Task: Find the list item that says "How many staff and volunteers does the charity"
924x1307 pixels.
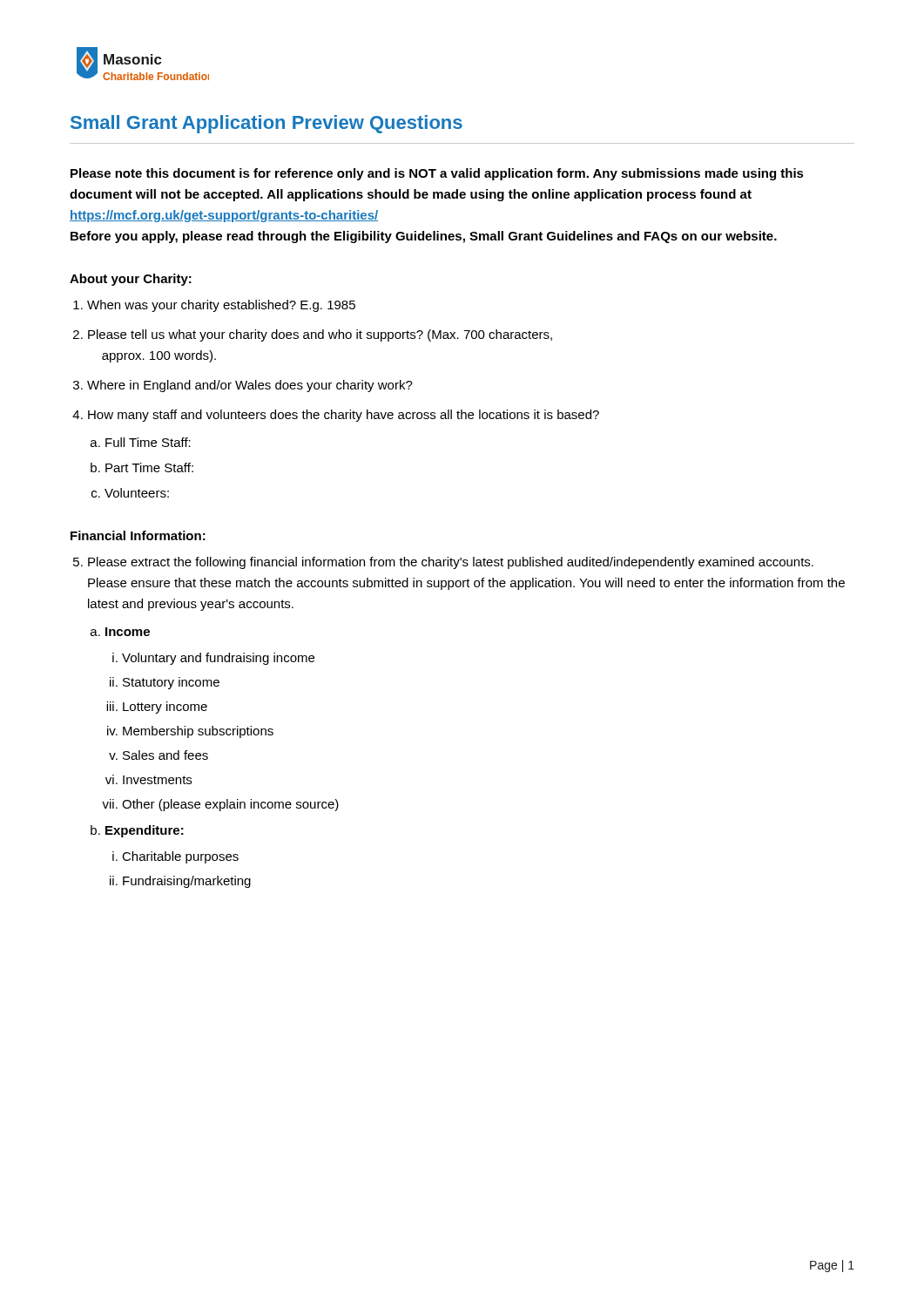Action: pos(344,416)
